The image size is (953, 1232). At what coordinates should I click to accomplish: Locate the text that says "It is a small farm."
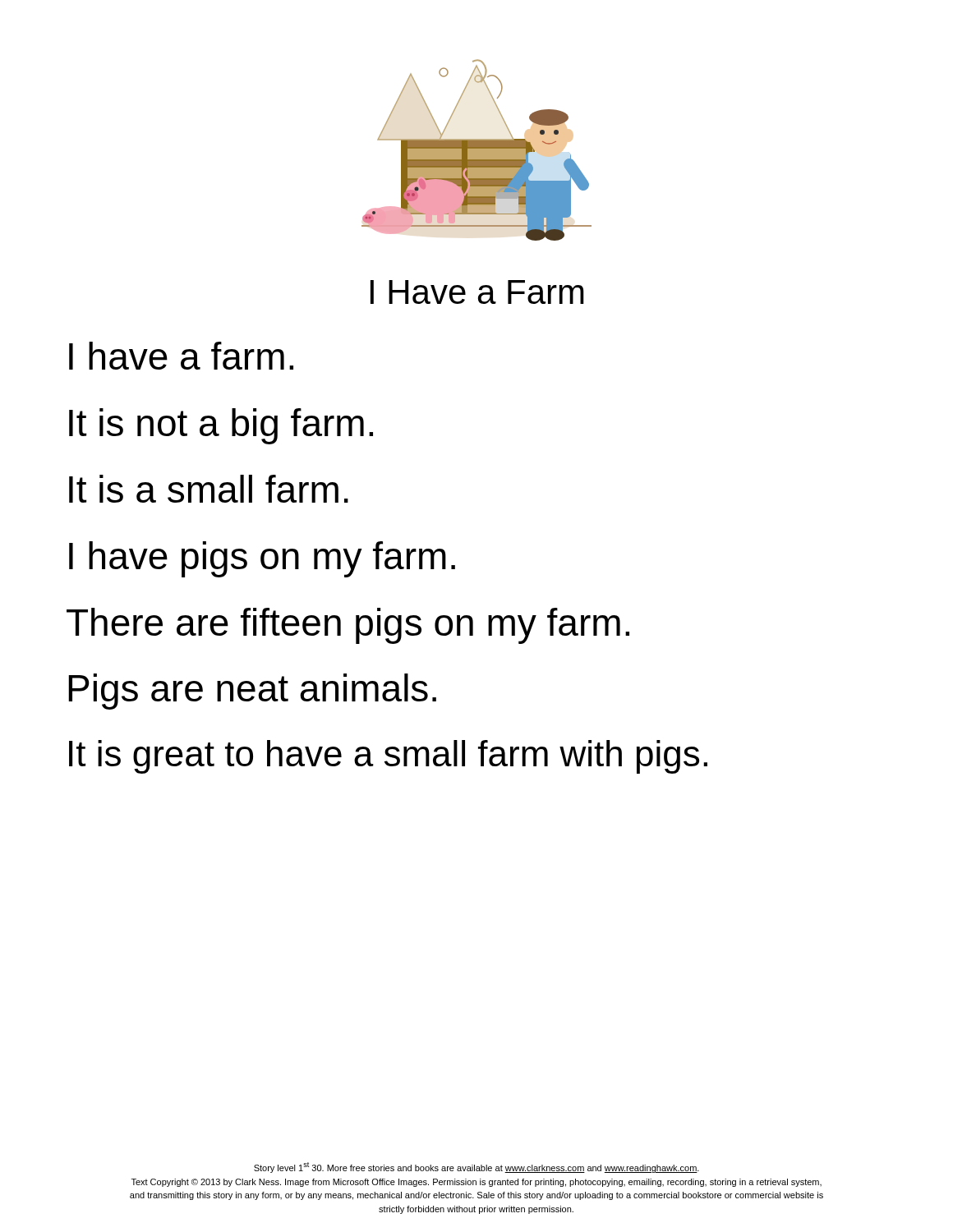tap(209, 489)
